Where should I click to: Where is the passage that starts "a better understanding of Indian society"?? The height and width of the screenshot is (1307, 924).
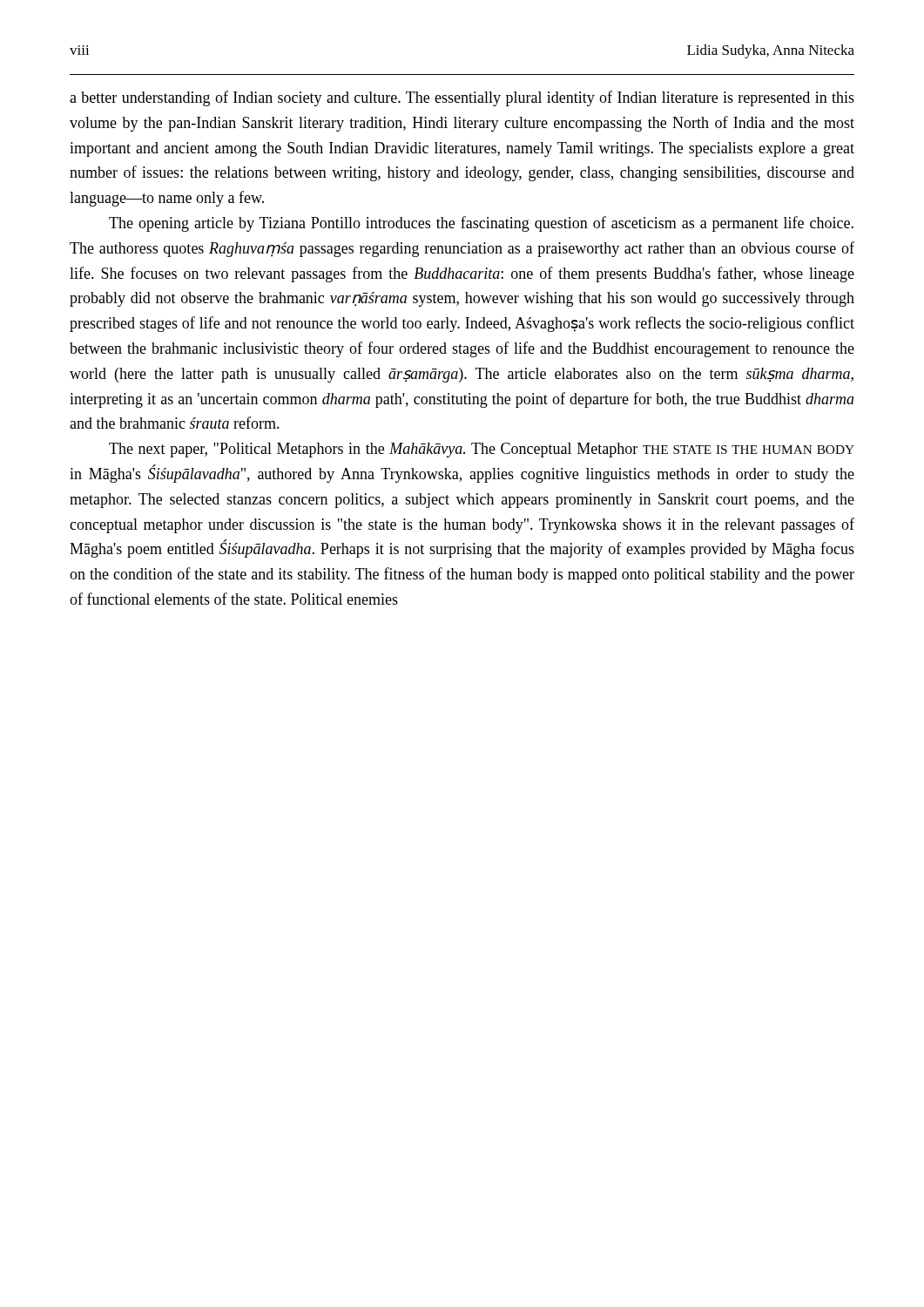(462, 148)
